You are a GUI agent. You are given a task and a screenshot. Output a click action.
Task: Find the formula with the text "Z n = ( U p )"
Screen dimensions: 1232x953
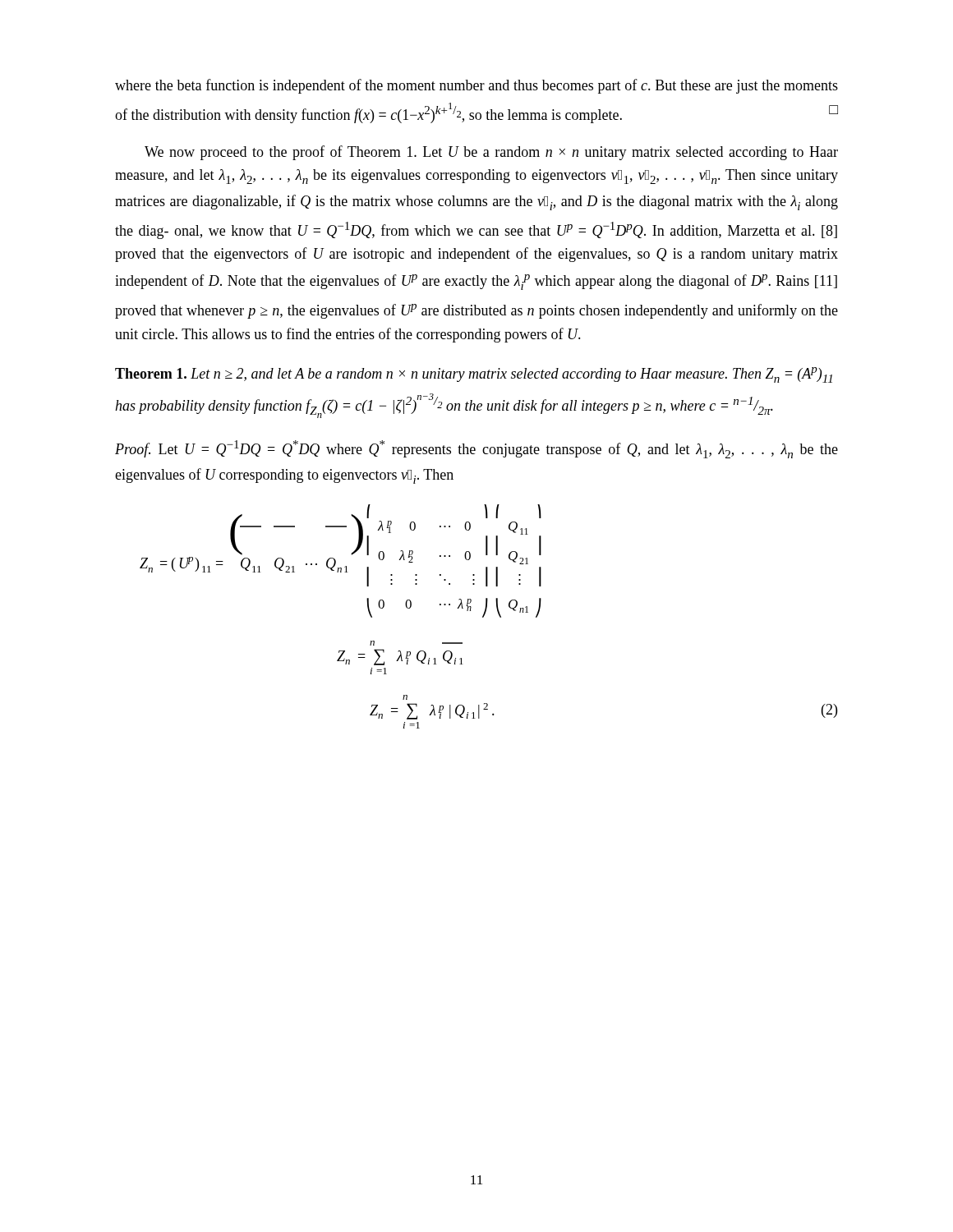pos(476,619)
